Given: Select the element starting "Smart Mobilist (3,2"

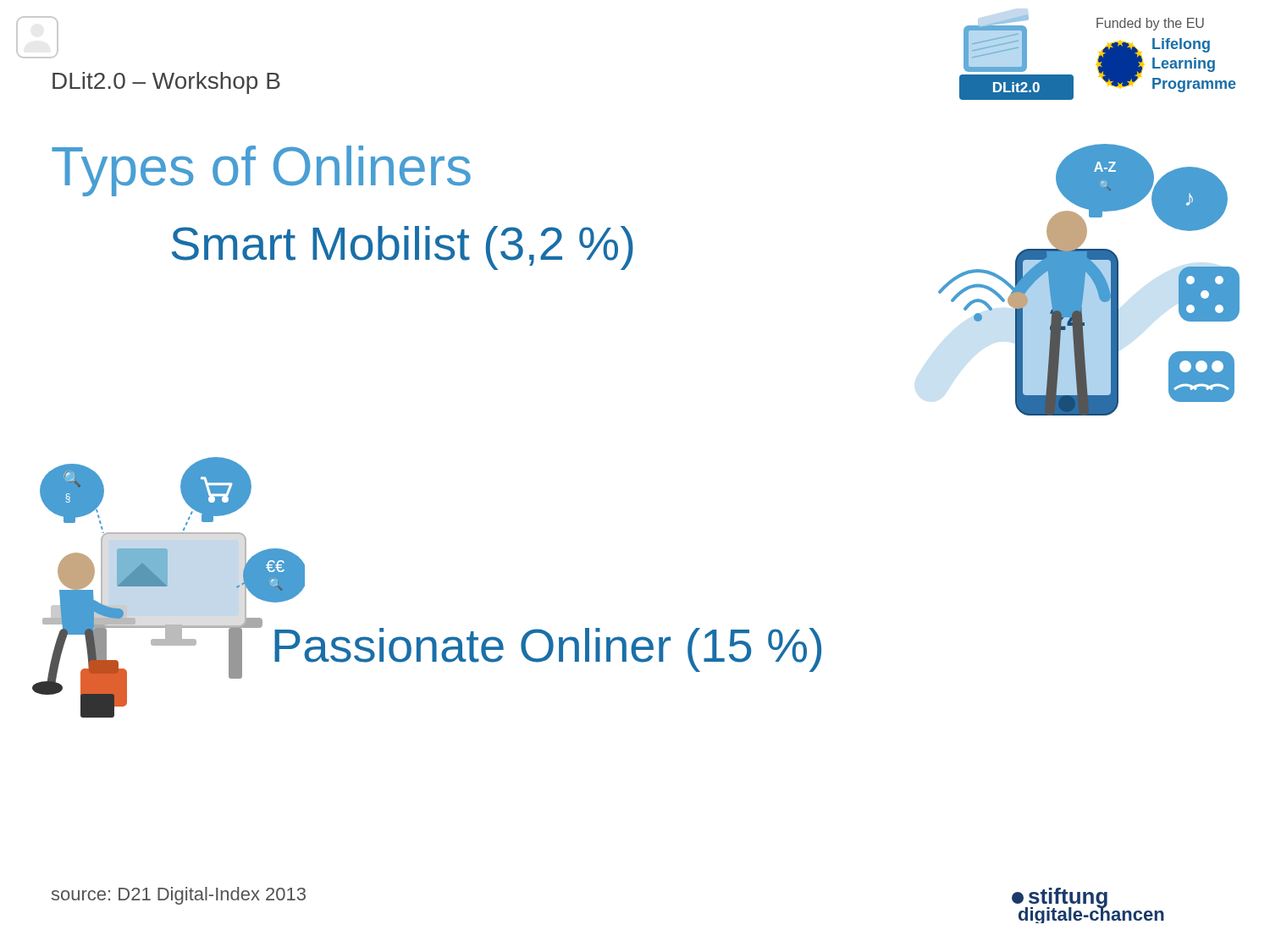Looking at the screenshot, I should coord(402,243).
